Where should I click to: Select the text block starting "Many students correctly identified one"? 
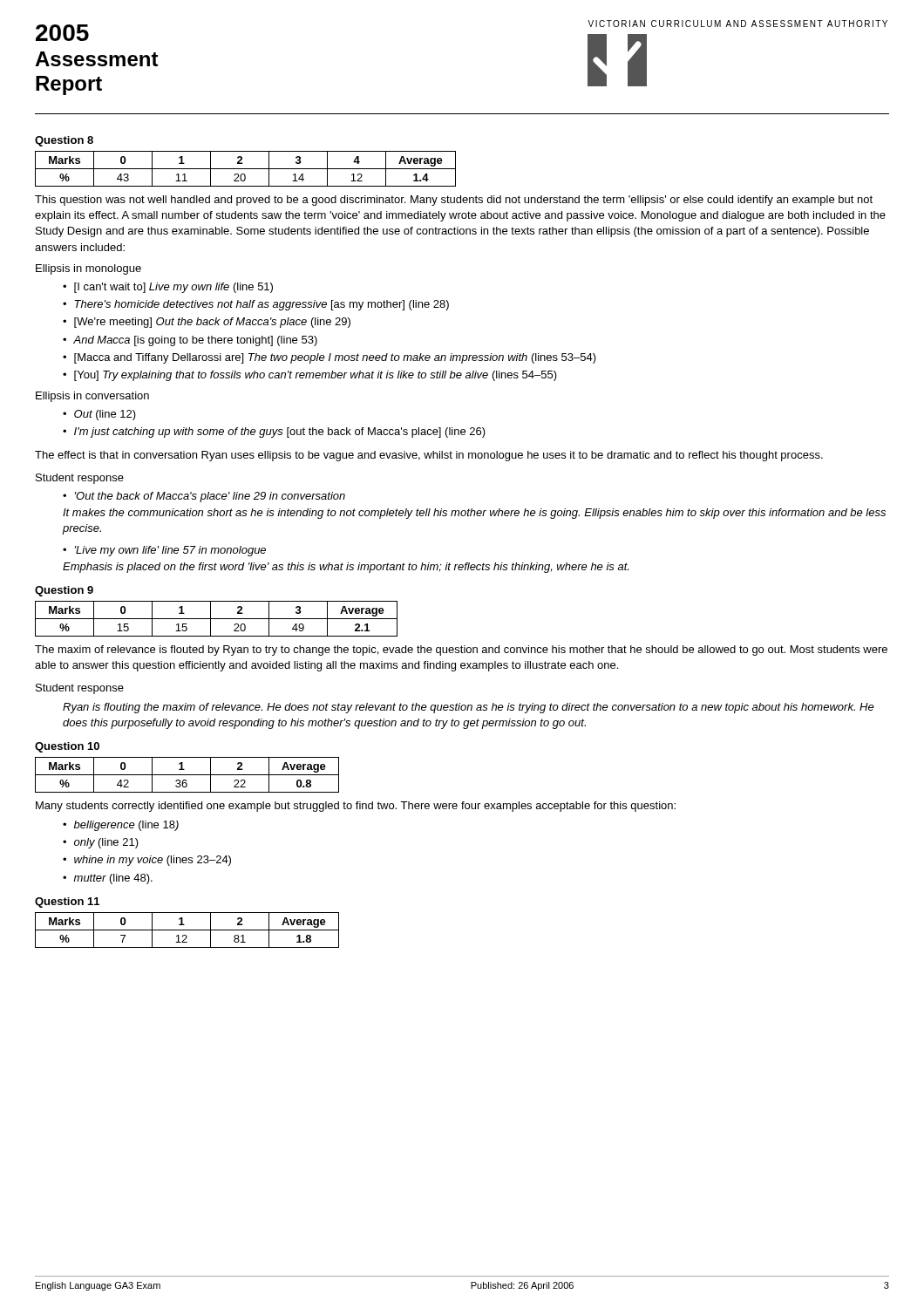click(356, 805)
